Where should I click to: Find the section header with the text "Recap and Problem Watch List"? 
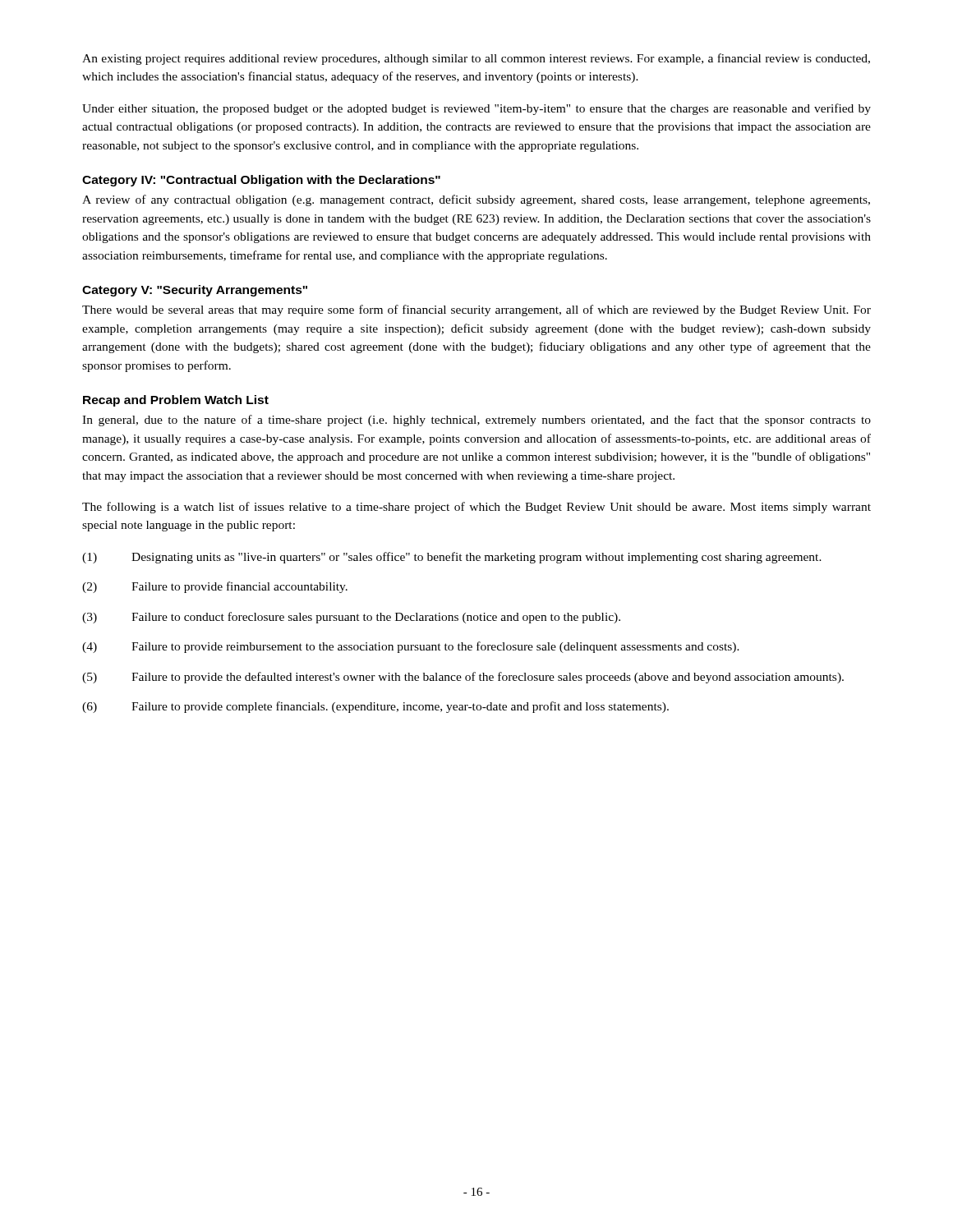(175, 400)
